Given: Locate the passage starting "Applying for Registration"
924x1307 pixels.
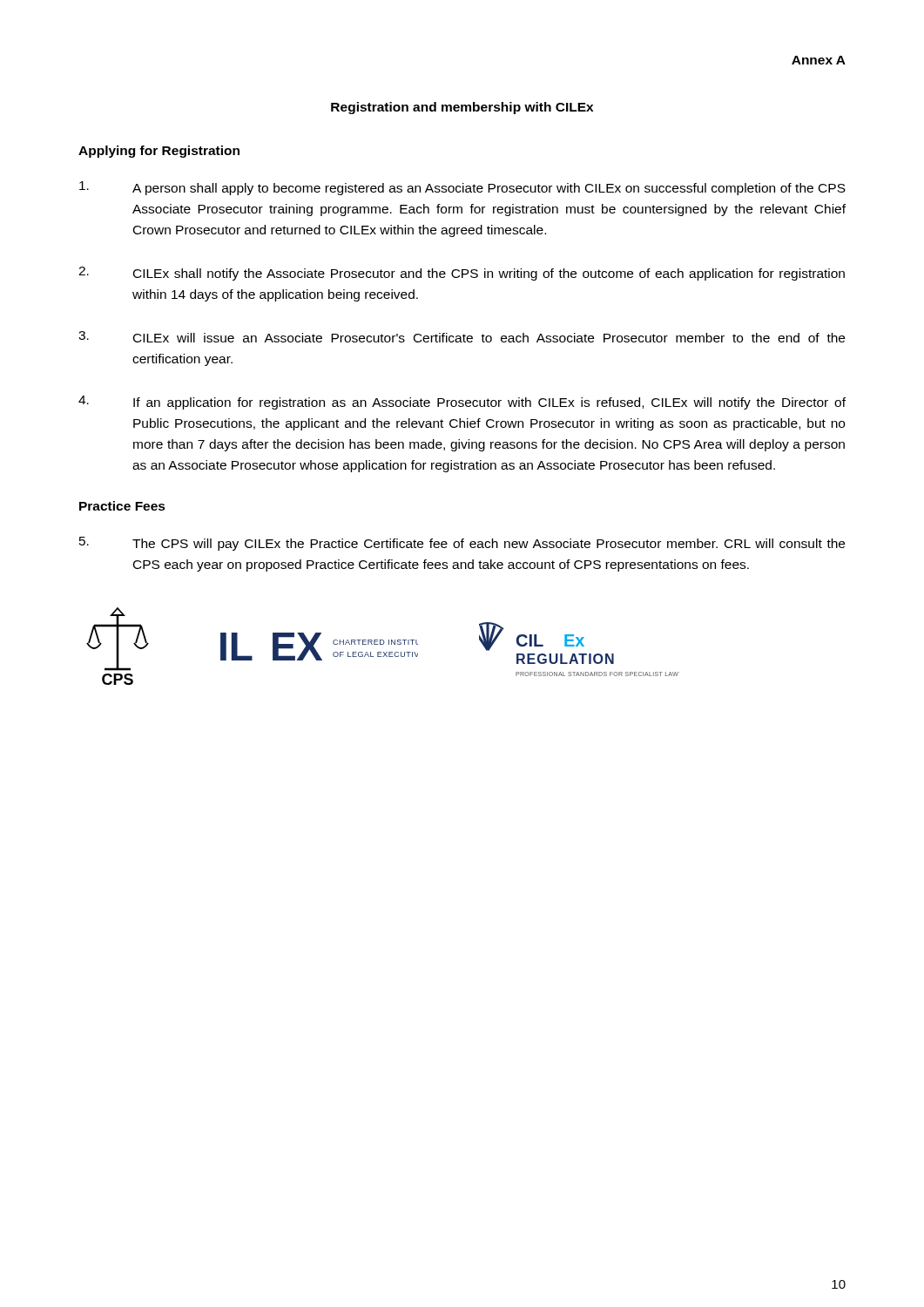Looking at the screenshot, I should (159, 150).
